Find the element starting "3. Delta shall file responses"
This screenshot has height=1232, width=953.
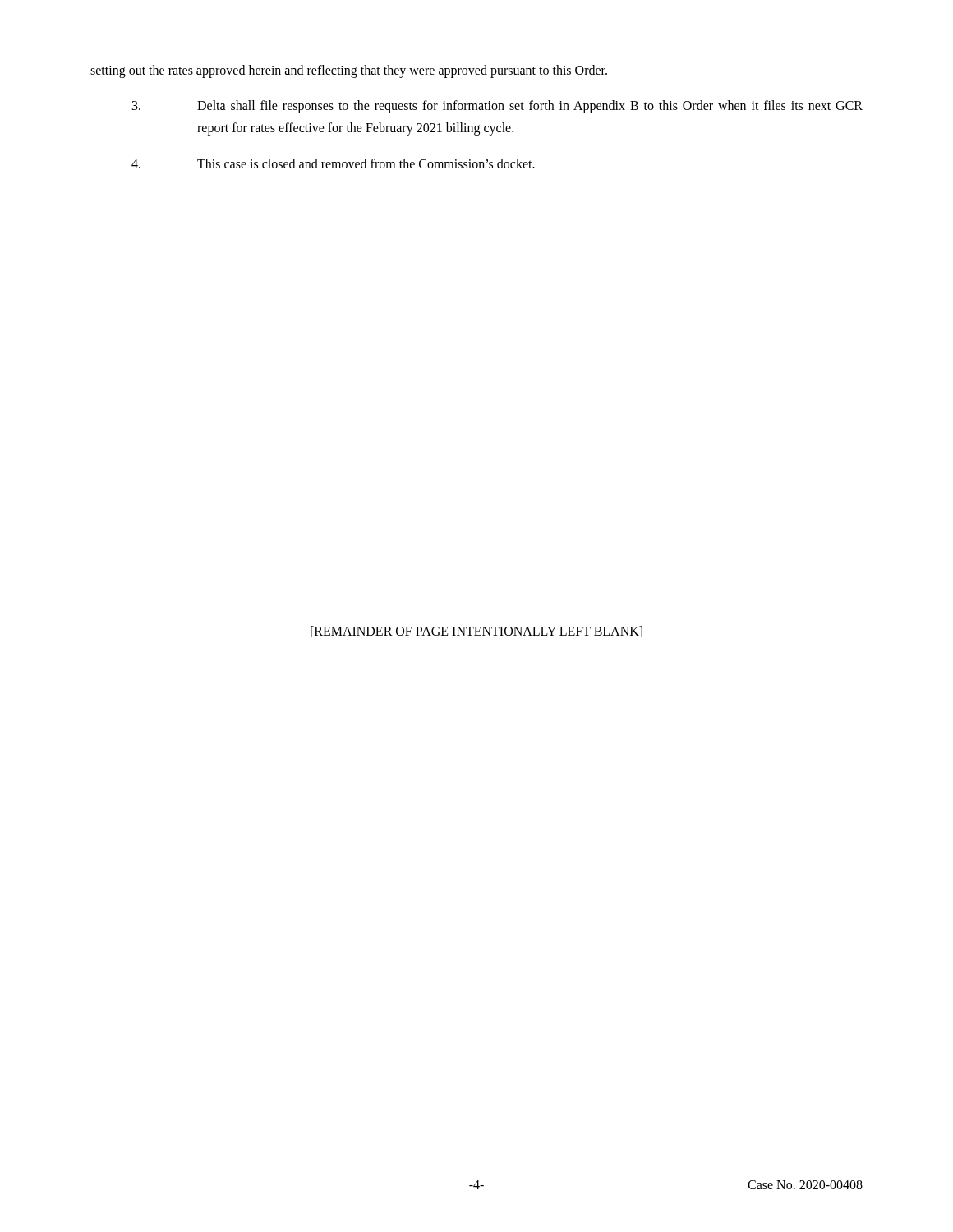point(476,117)
